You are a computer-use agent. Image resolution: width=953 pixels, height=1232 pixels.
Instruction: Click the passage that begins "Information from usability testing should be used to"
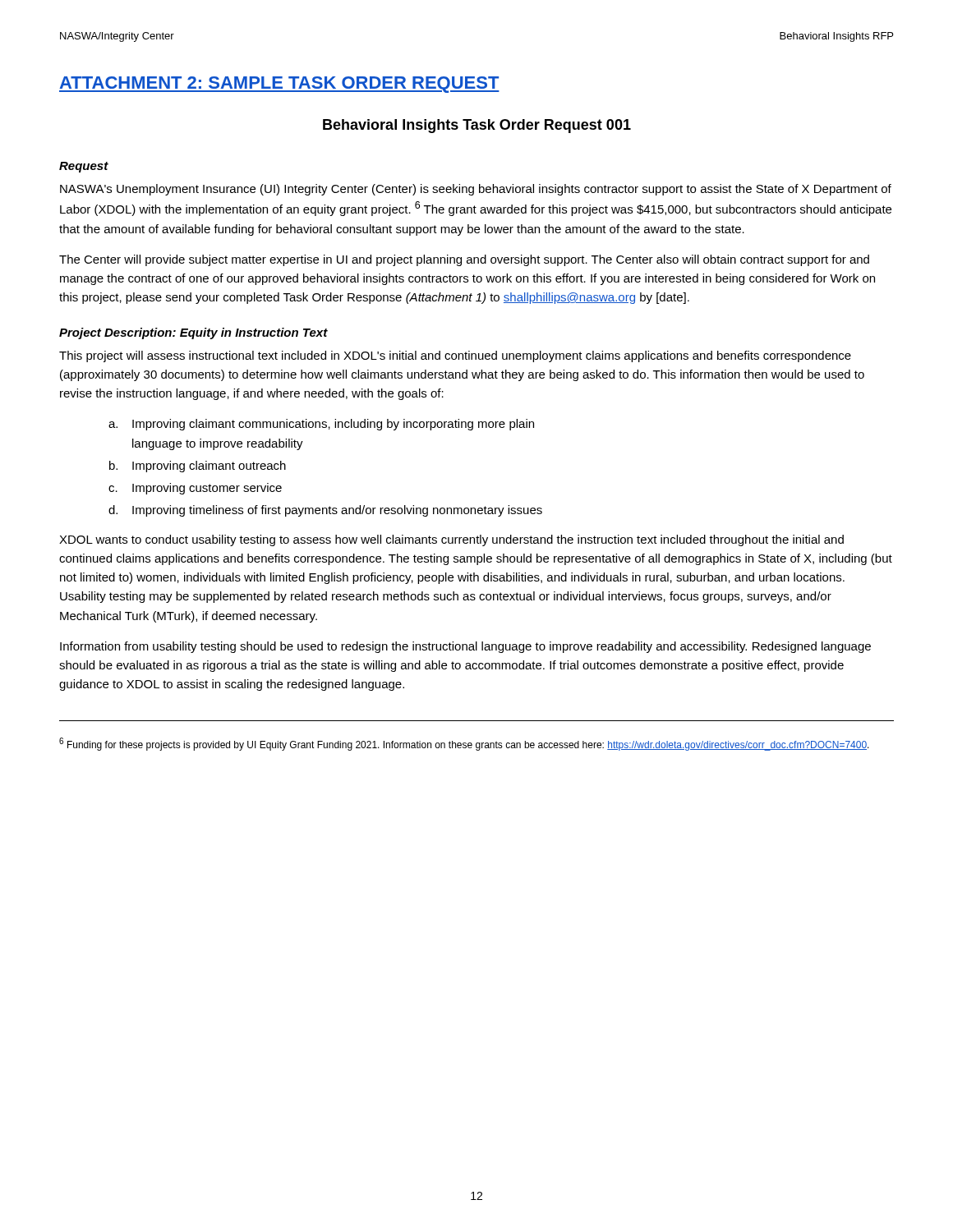pyautogui.click(x=465, y=665)
